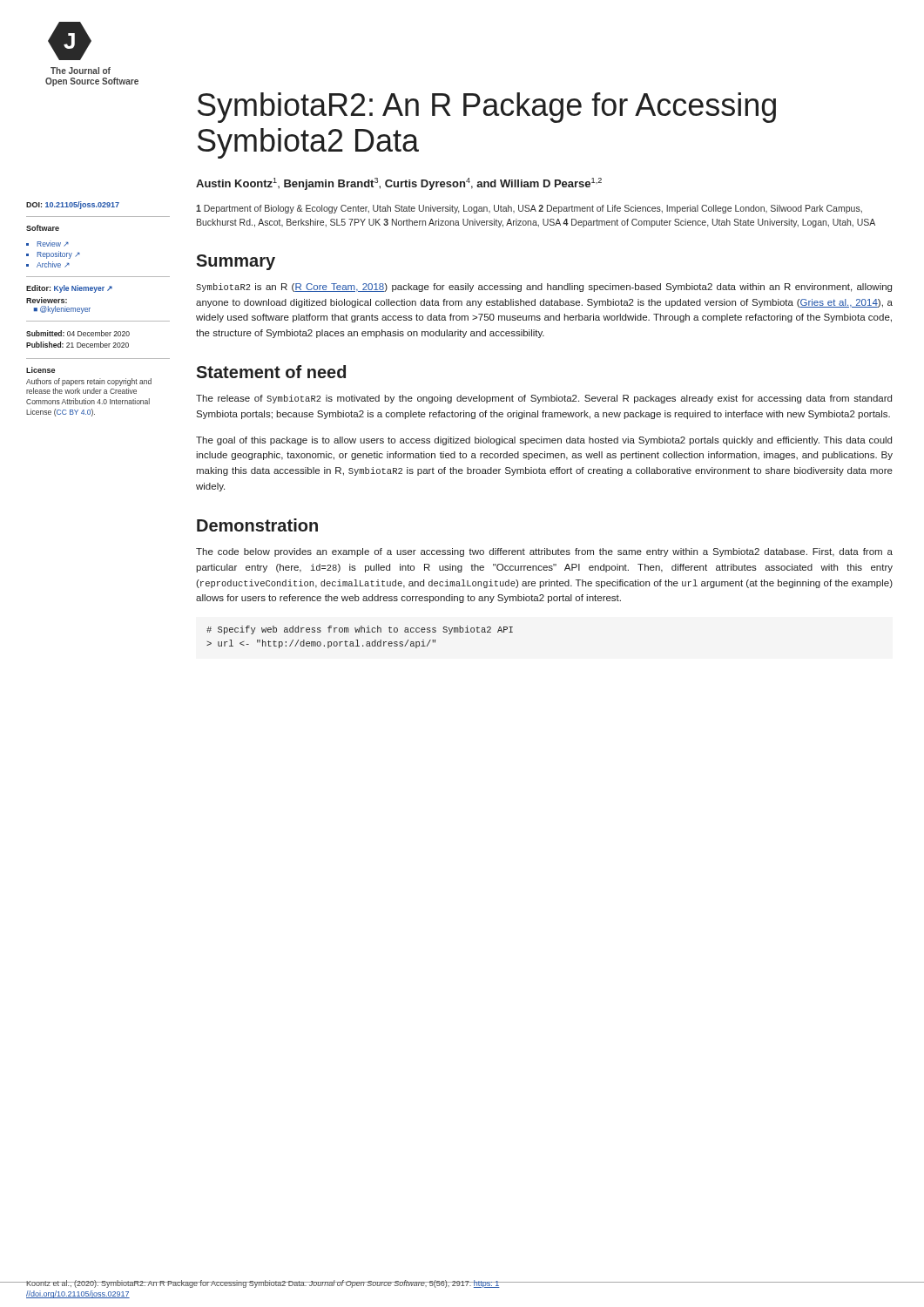Navigate to the region starting "The code below"
Screen dimensions: 1307x924
tap(544, 575)
